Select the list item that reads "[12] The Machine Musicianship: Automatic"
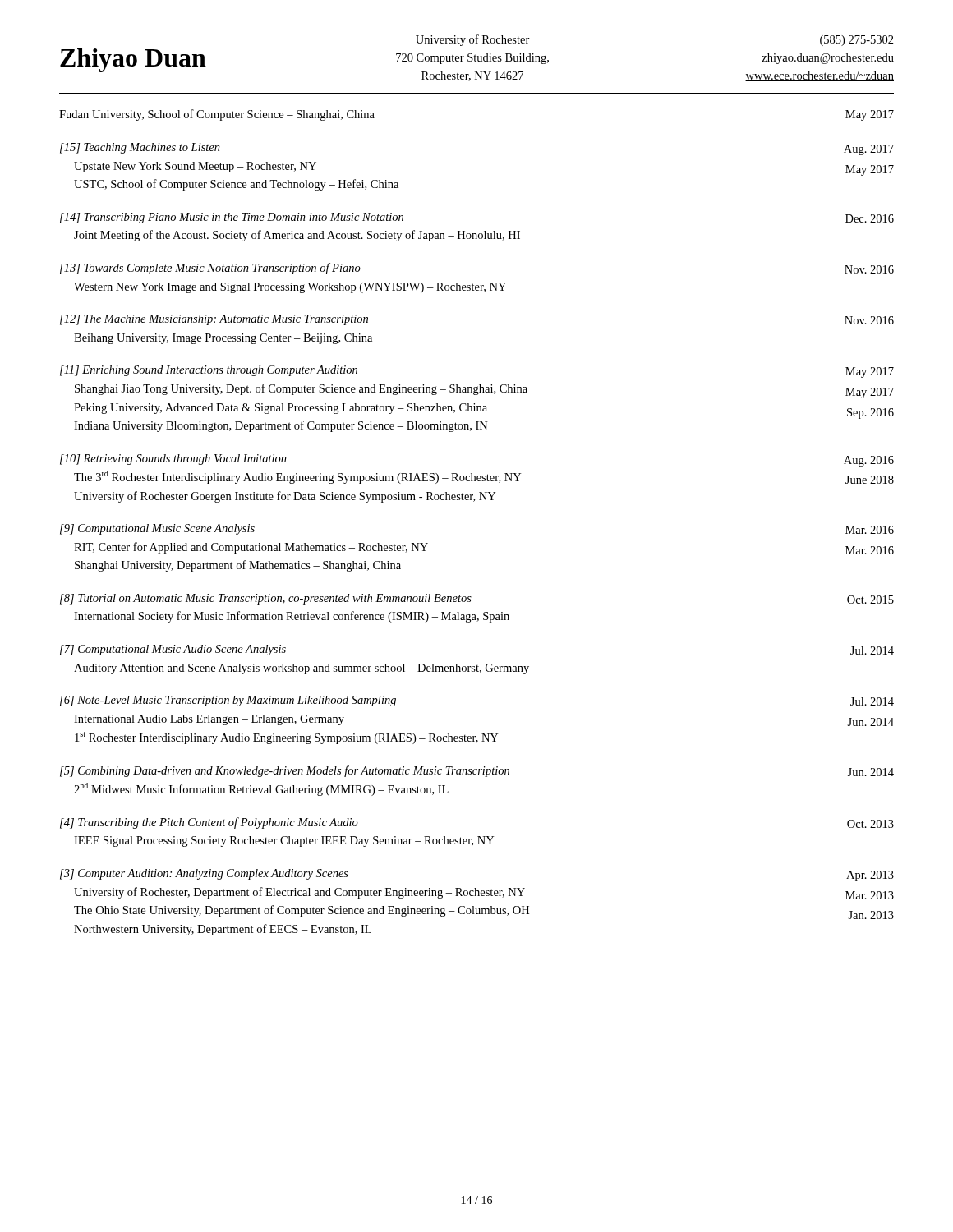This screenshot has height=1232, width=953. [215, 318]
